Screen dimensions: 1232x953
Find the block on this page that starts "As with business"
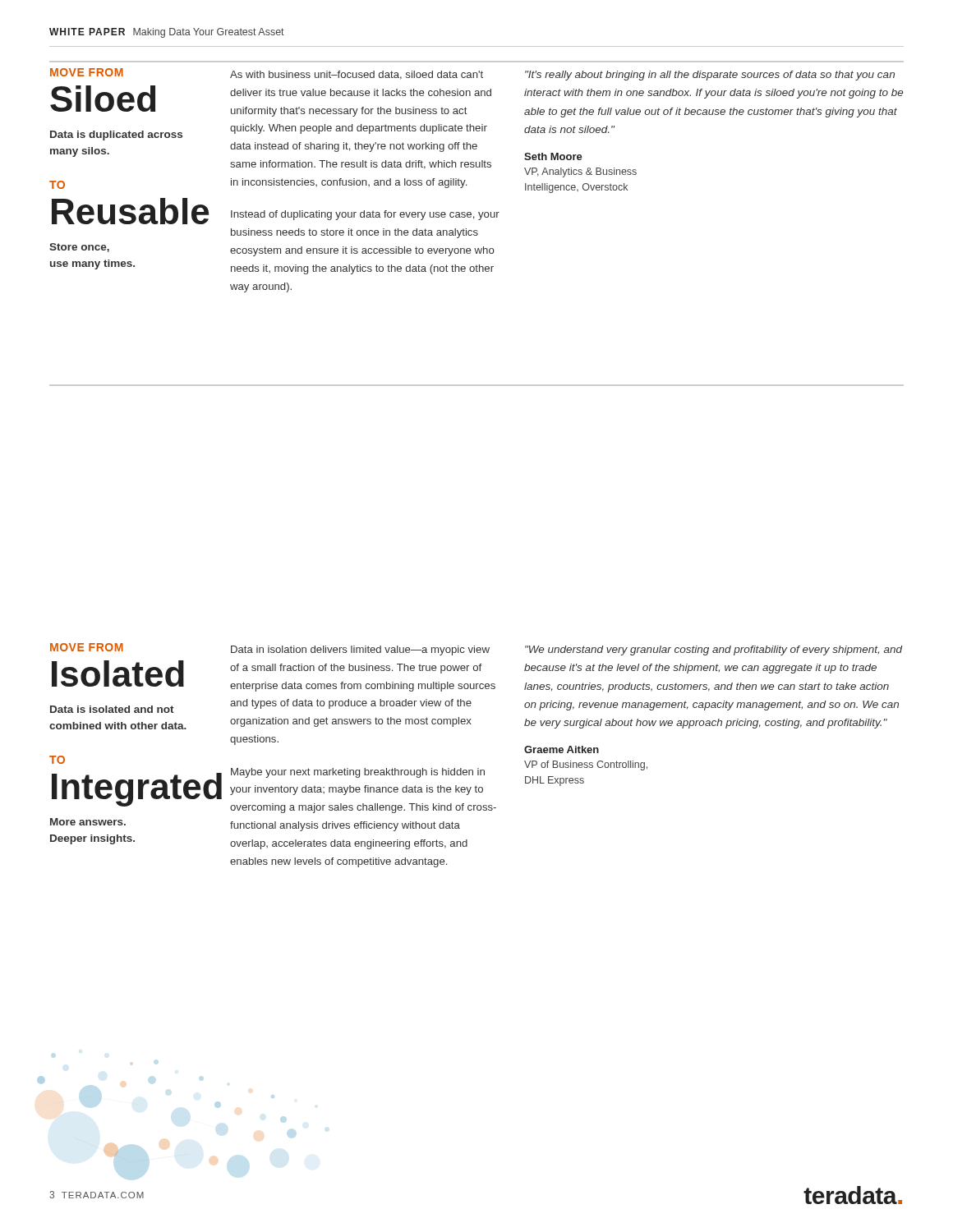tap(361, 128)
